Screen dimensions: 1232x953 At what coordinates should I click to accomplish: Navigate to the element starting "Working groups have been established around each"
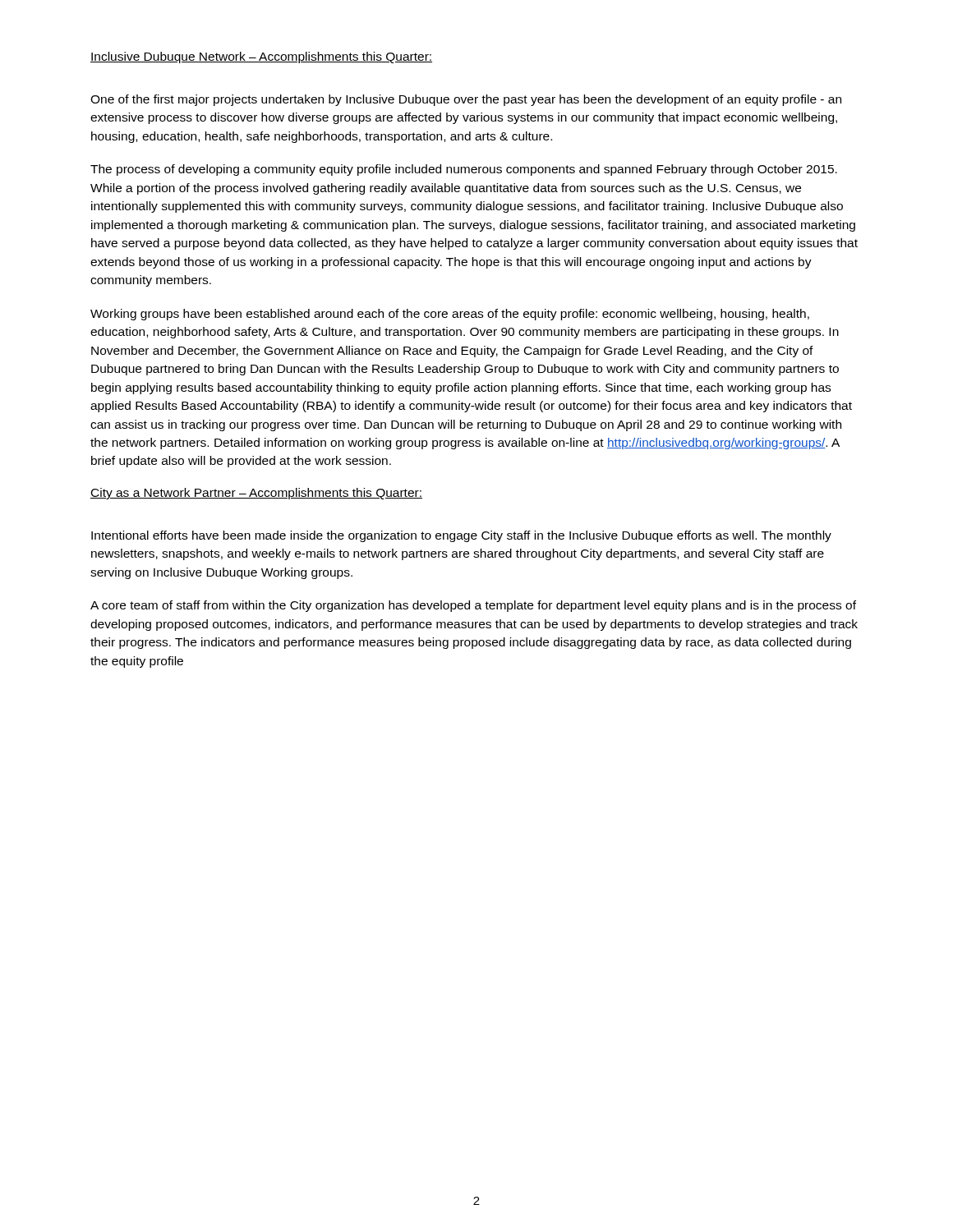point(471,387)
